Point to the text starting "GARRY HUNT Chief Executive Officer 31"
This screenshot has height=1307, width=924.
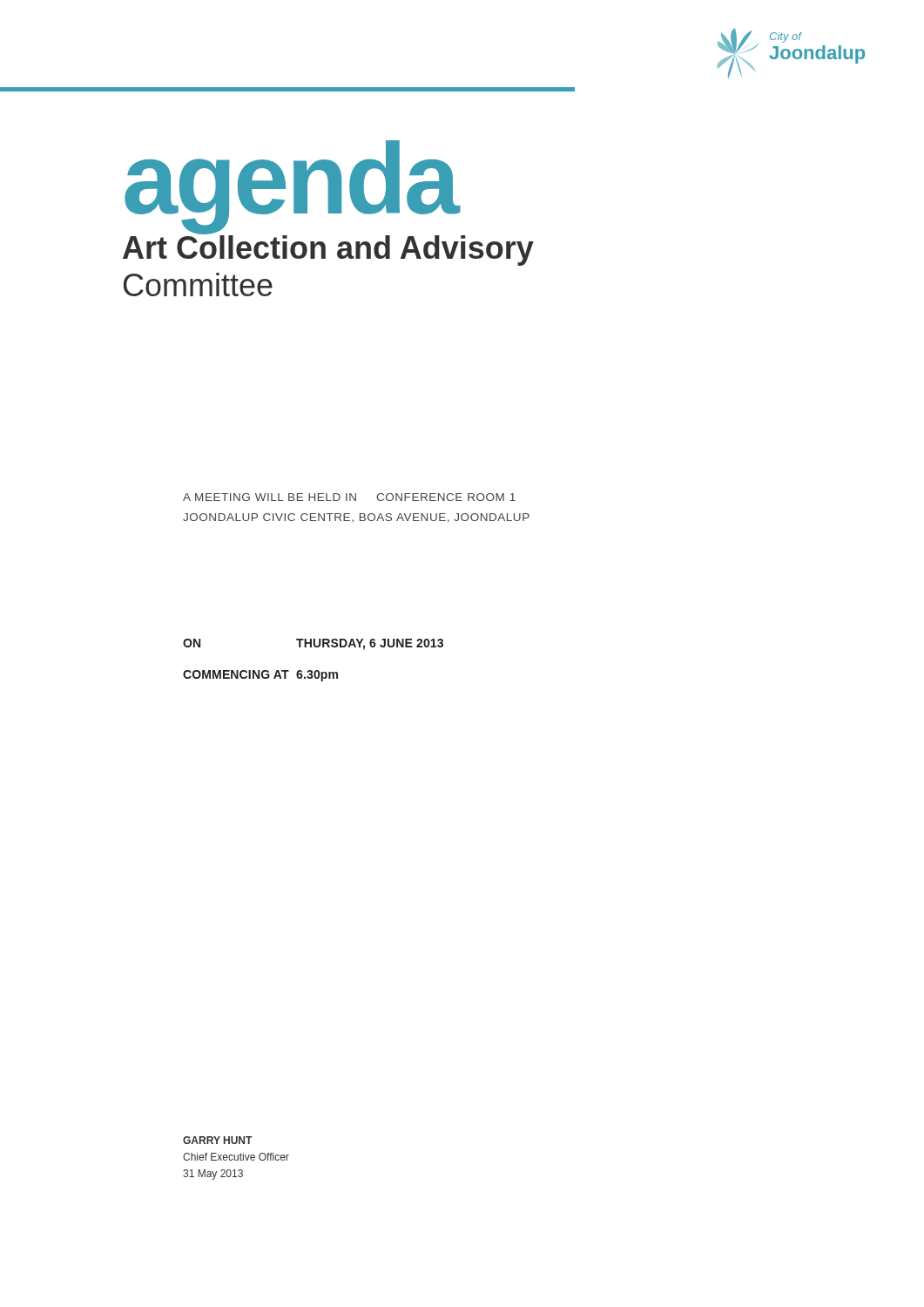[x=236, y=1157]
